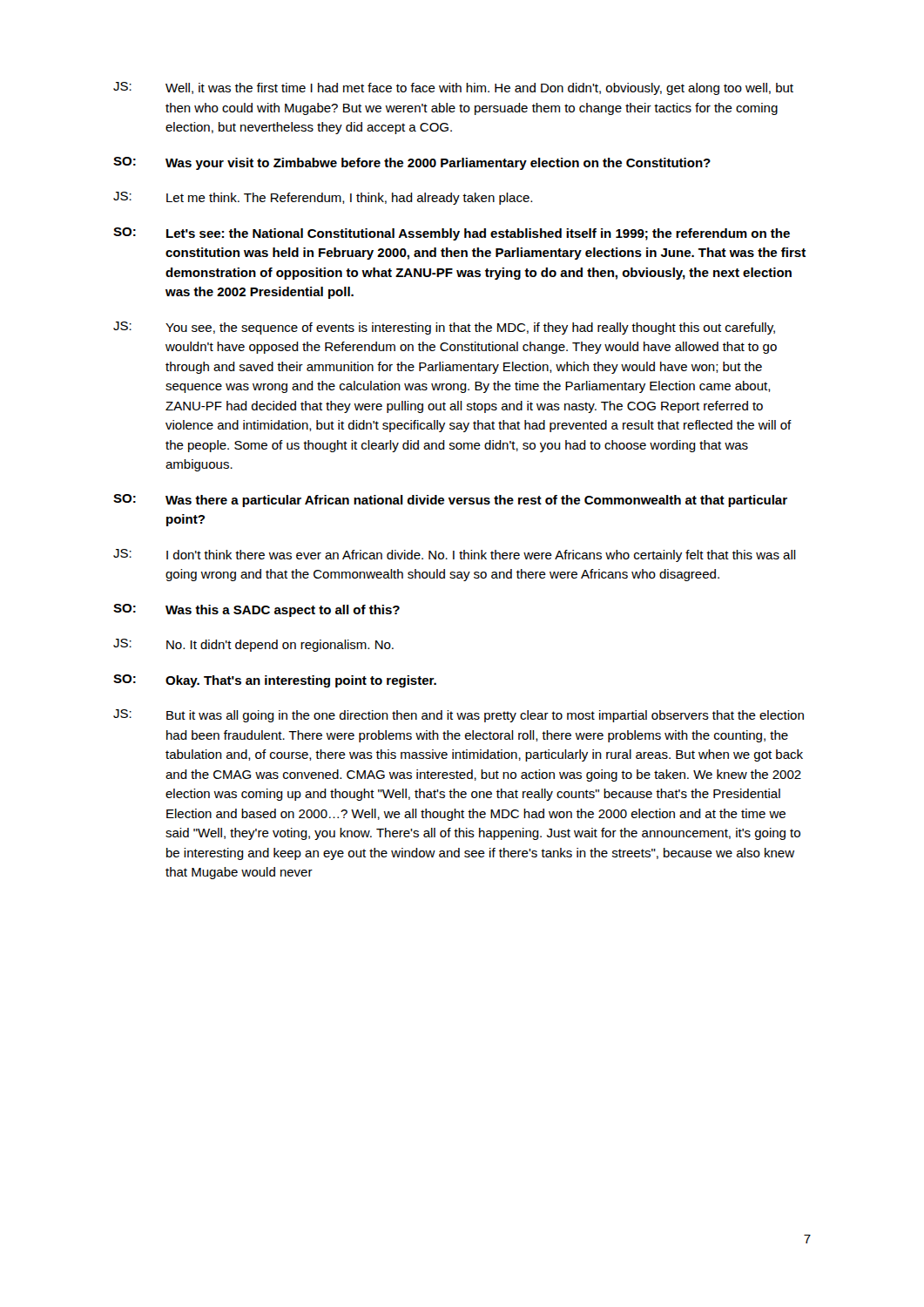The image size is (924, 1307).
Task: Find the block on this page that starts "SO: Was there"
Action: (x=462, y=510)
